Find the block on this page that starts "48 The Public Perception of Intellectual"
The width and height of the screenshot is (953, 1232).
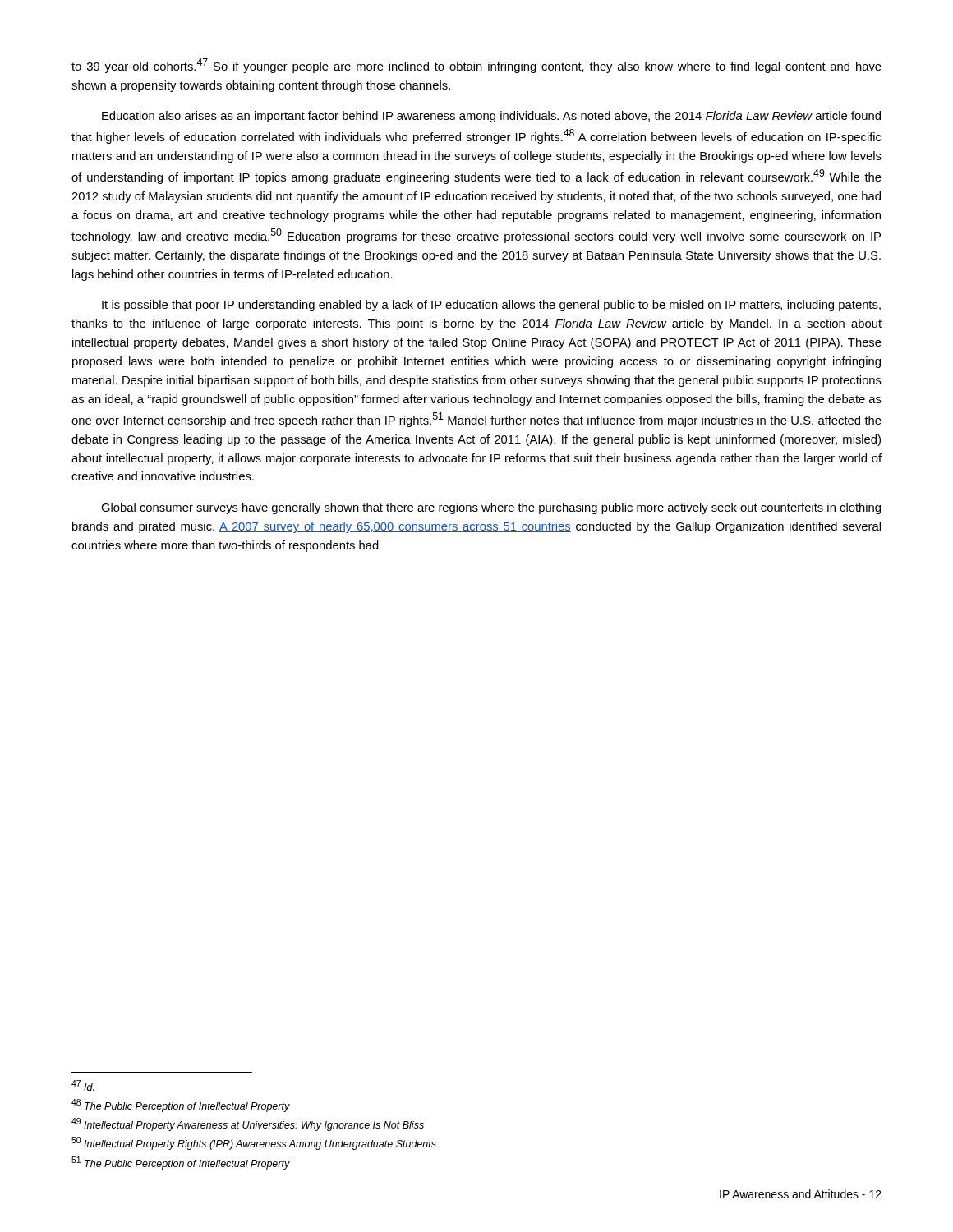tap(180, 1105)
